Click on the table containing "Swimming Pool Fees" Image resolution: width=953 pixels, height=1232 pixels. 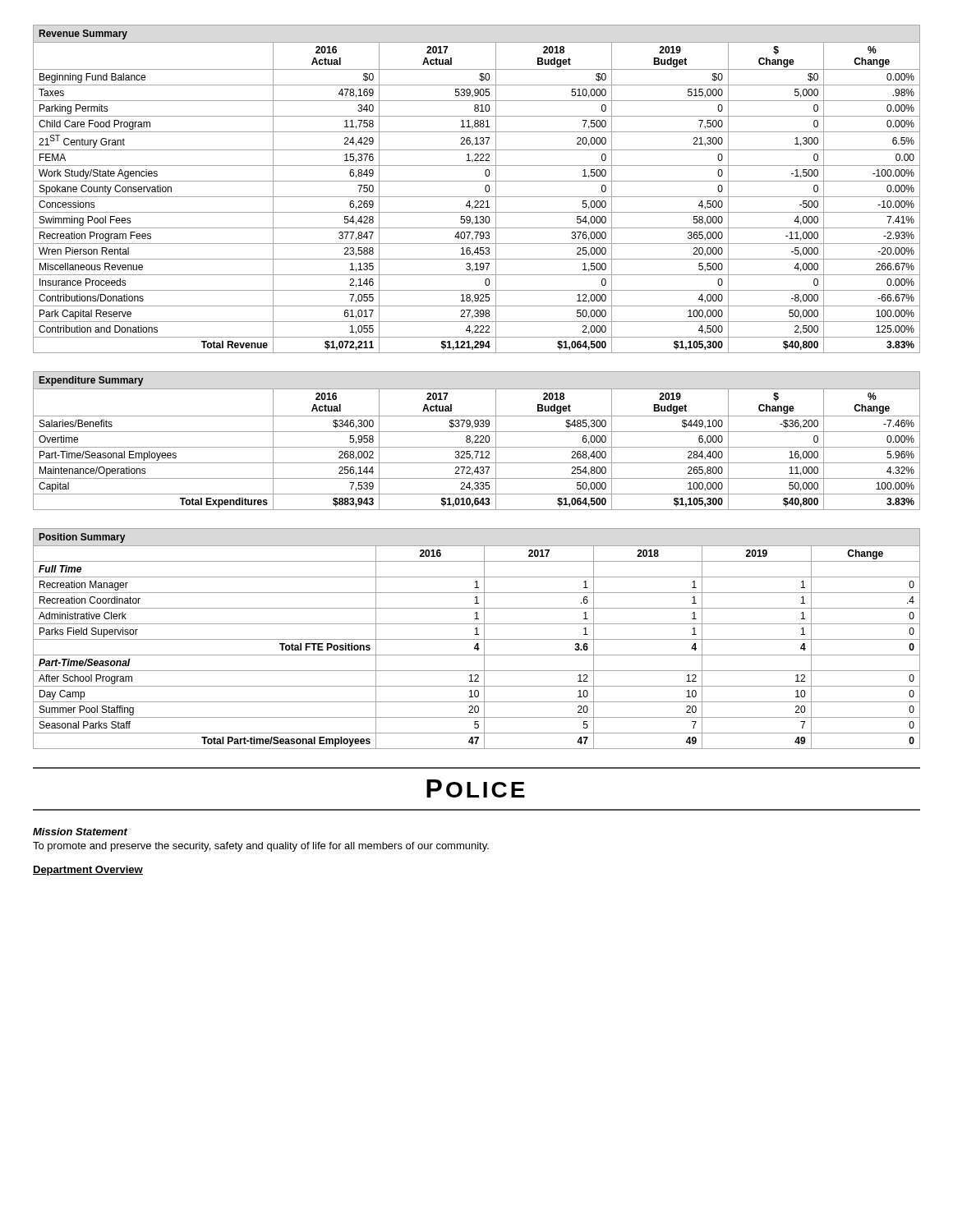476,189
